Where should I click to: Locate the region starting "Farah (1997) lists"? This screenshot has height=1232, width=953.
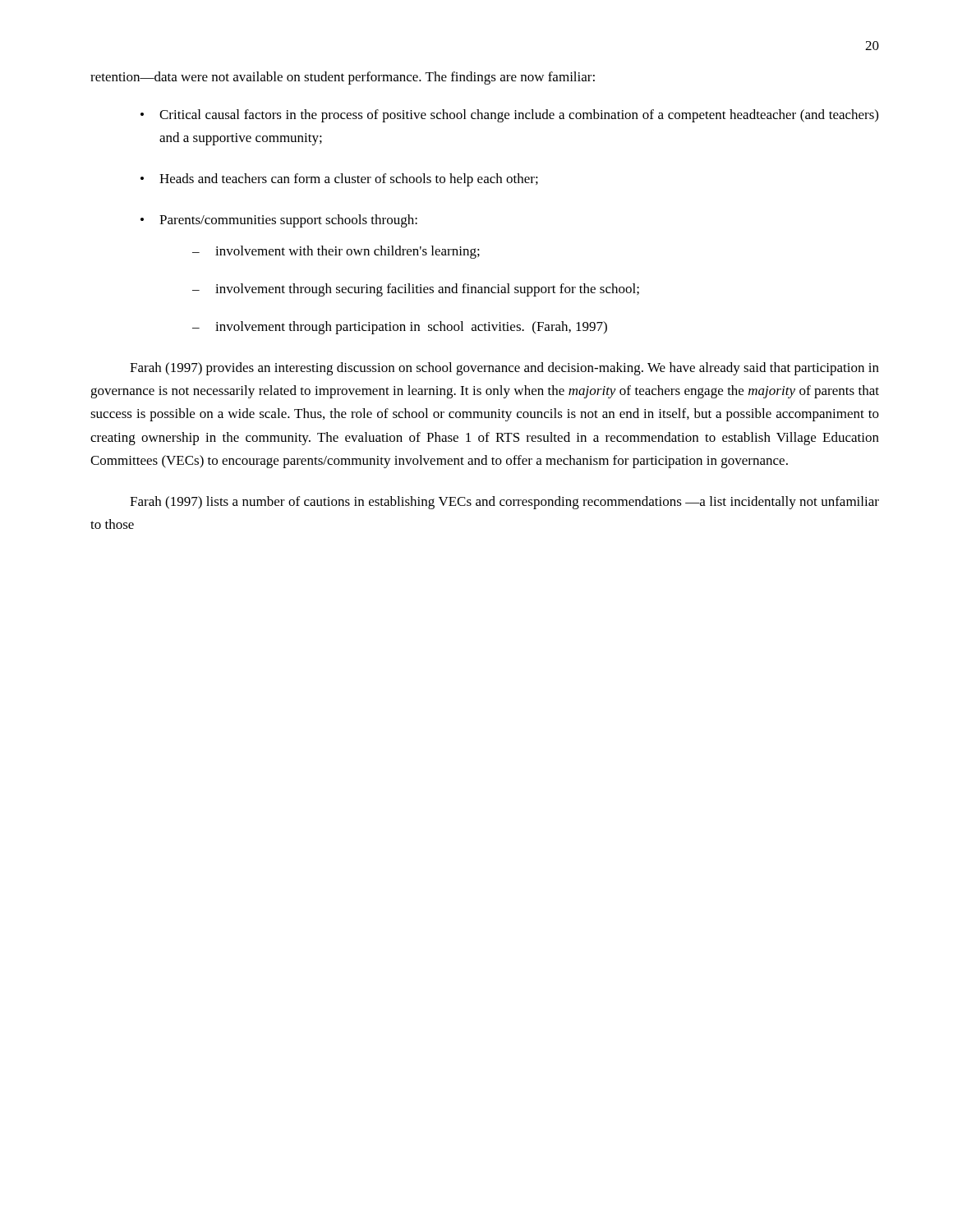485,513
